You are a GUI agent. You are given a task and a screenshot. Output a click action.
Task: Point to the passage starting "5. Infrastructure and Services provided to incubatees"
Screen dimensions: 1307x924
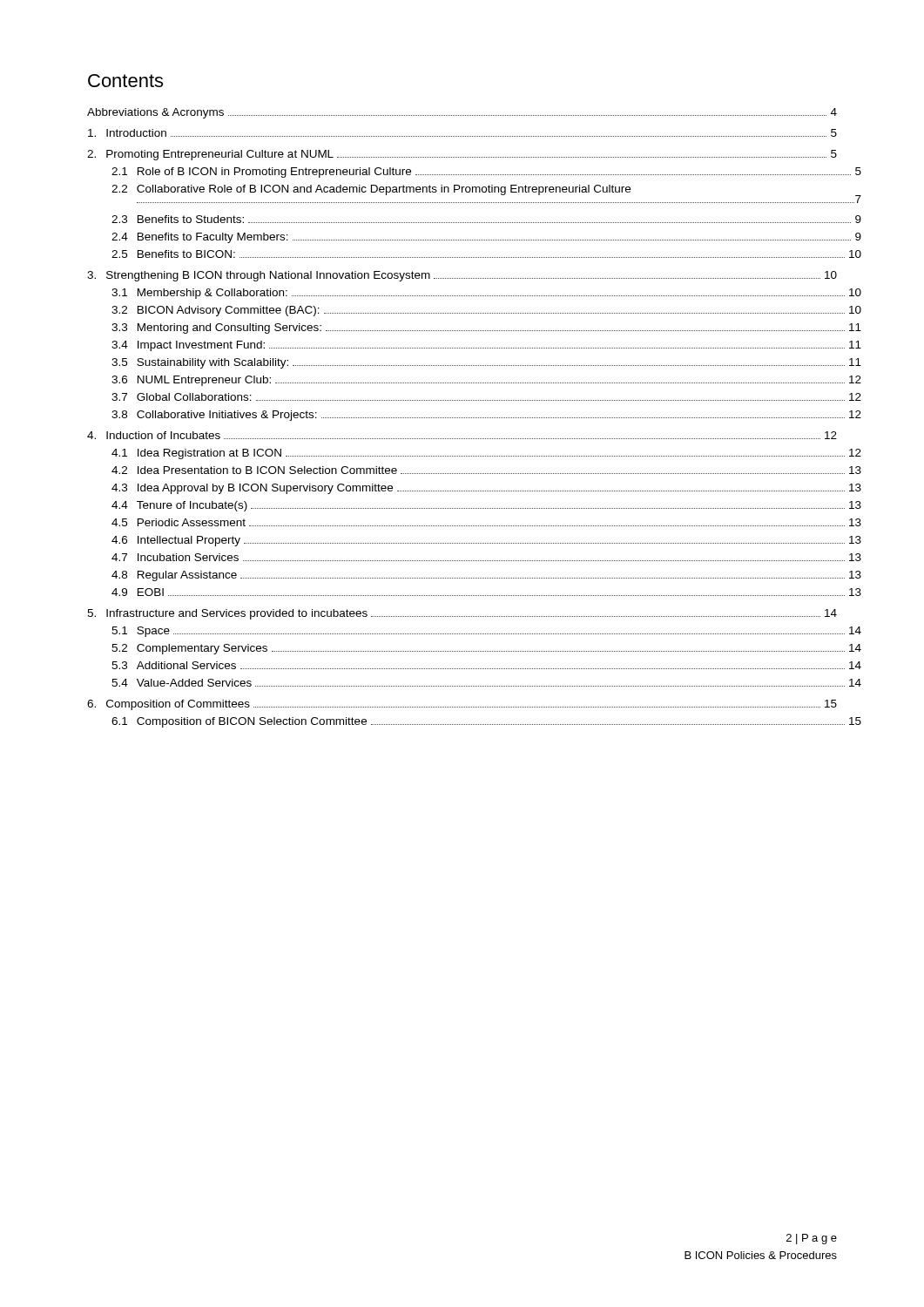[462, 613]
